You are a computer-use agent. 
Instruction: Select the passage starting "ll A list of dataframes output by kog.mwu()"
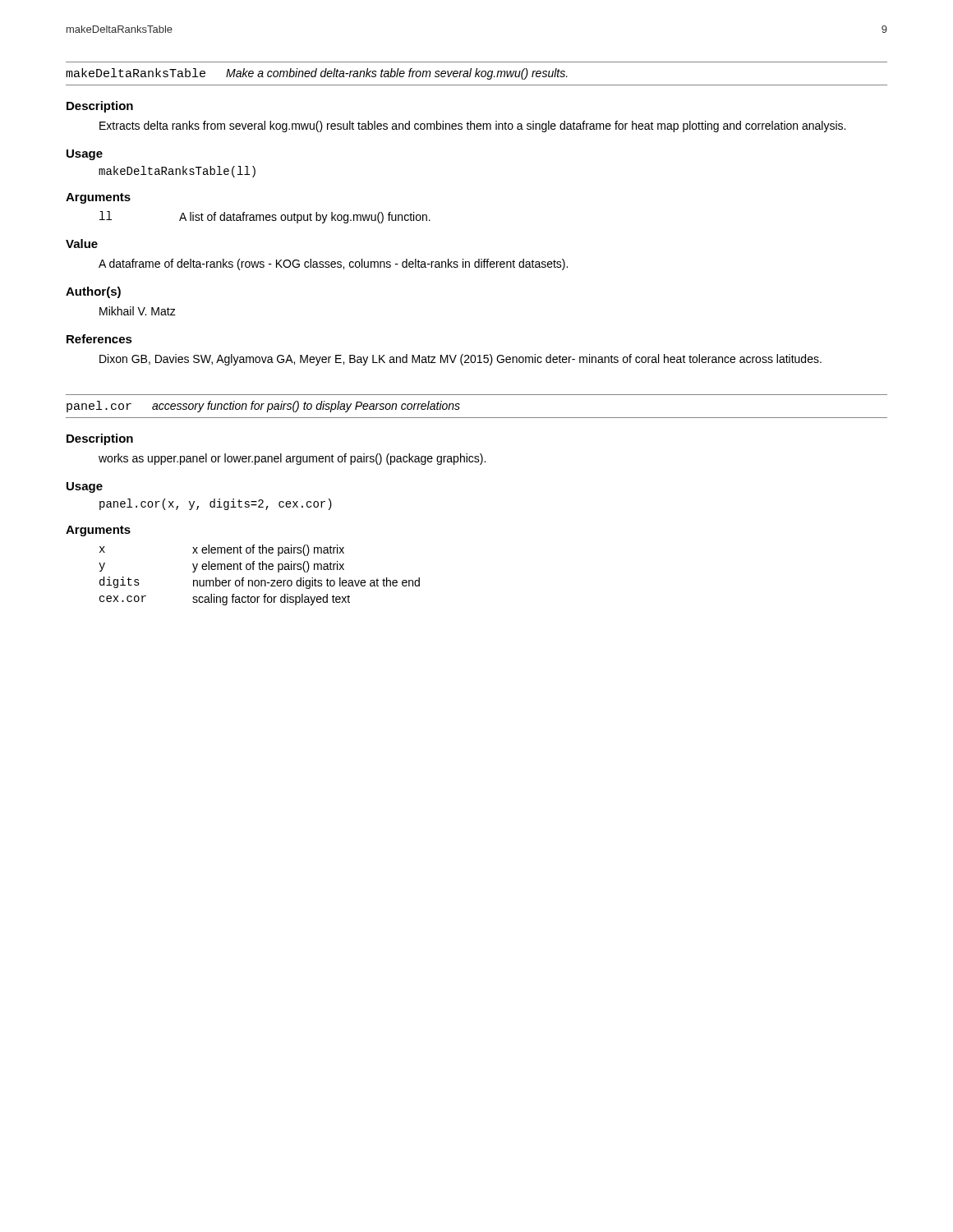[x=272, y=217]
